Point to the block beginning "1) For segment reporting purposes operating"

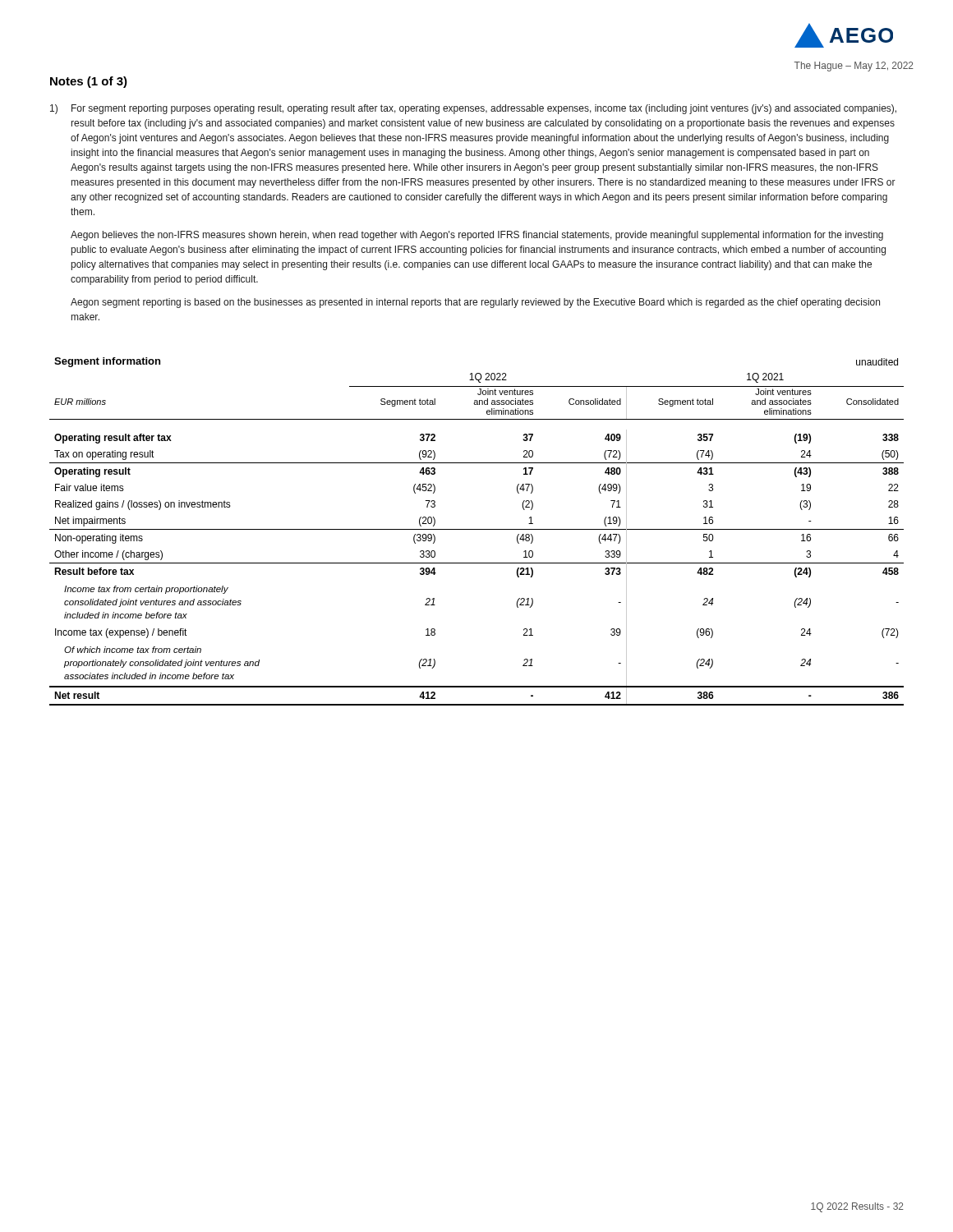(x=473, y=109)
